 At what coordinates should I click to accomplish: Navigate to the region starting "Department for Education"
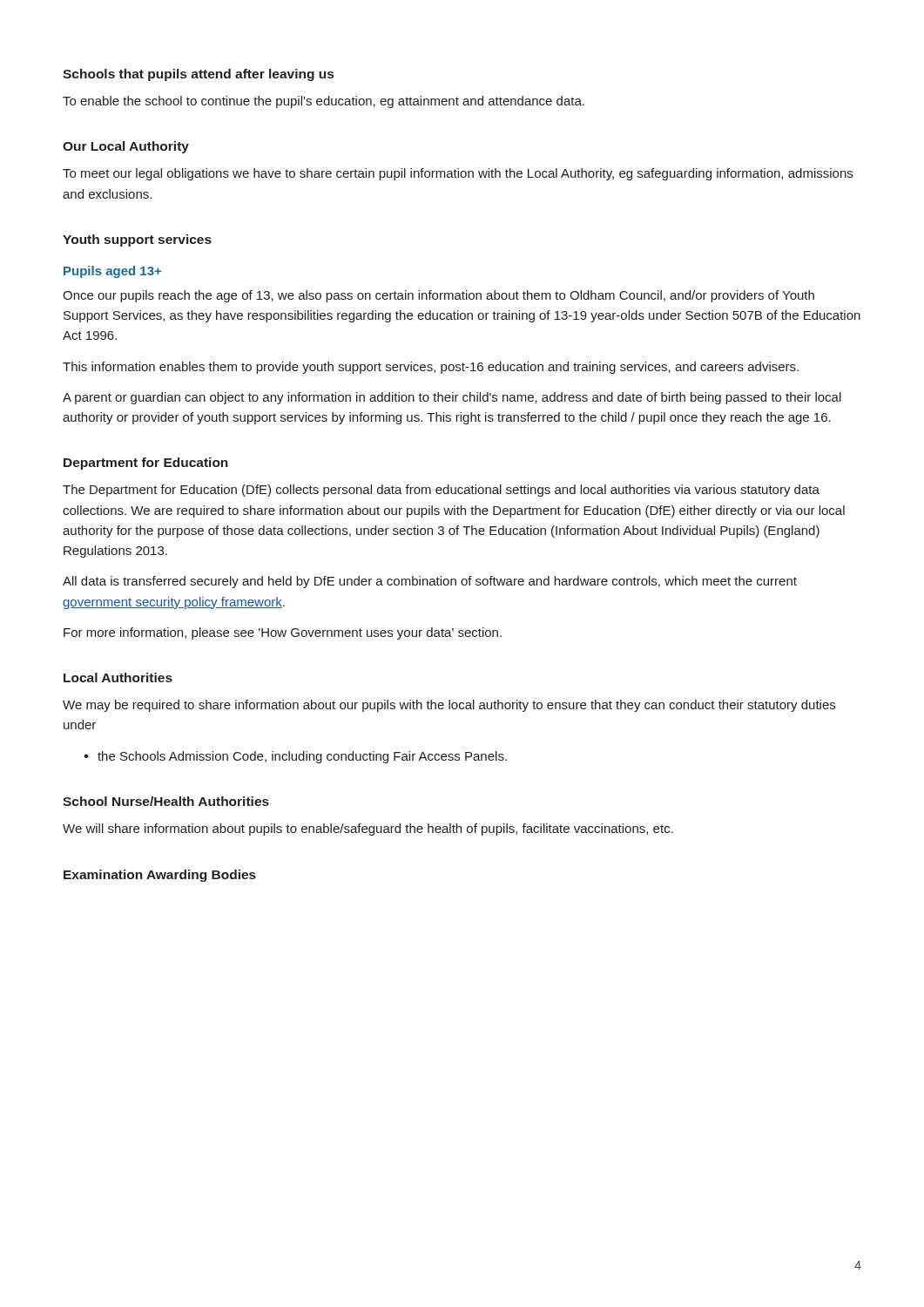[146, 462]
